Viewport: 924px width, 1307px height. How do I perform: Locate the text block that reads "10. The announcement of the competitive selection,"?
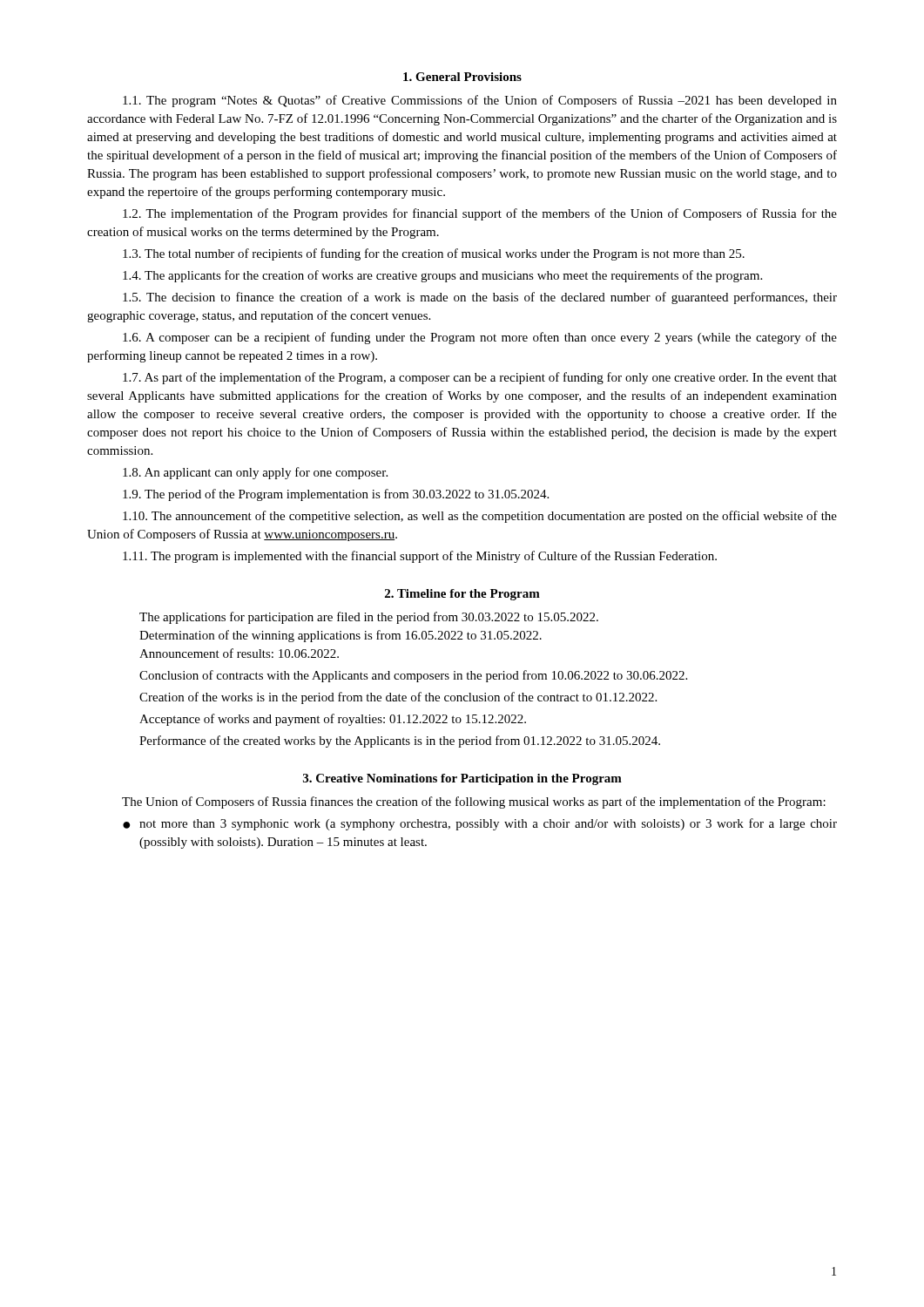tap(462, 525)
